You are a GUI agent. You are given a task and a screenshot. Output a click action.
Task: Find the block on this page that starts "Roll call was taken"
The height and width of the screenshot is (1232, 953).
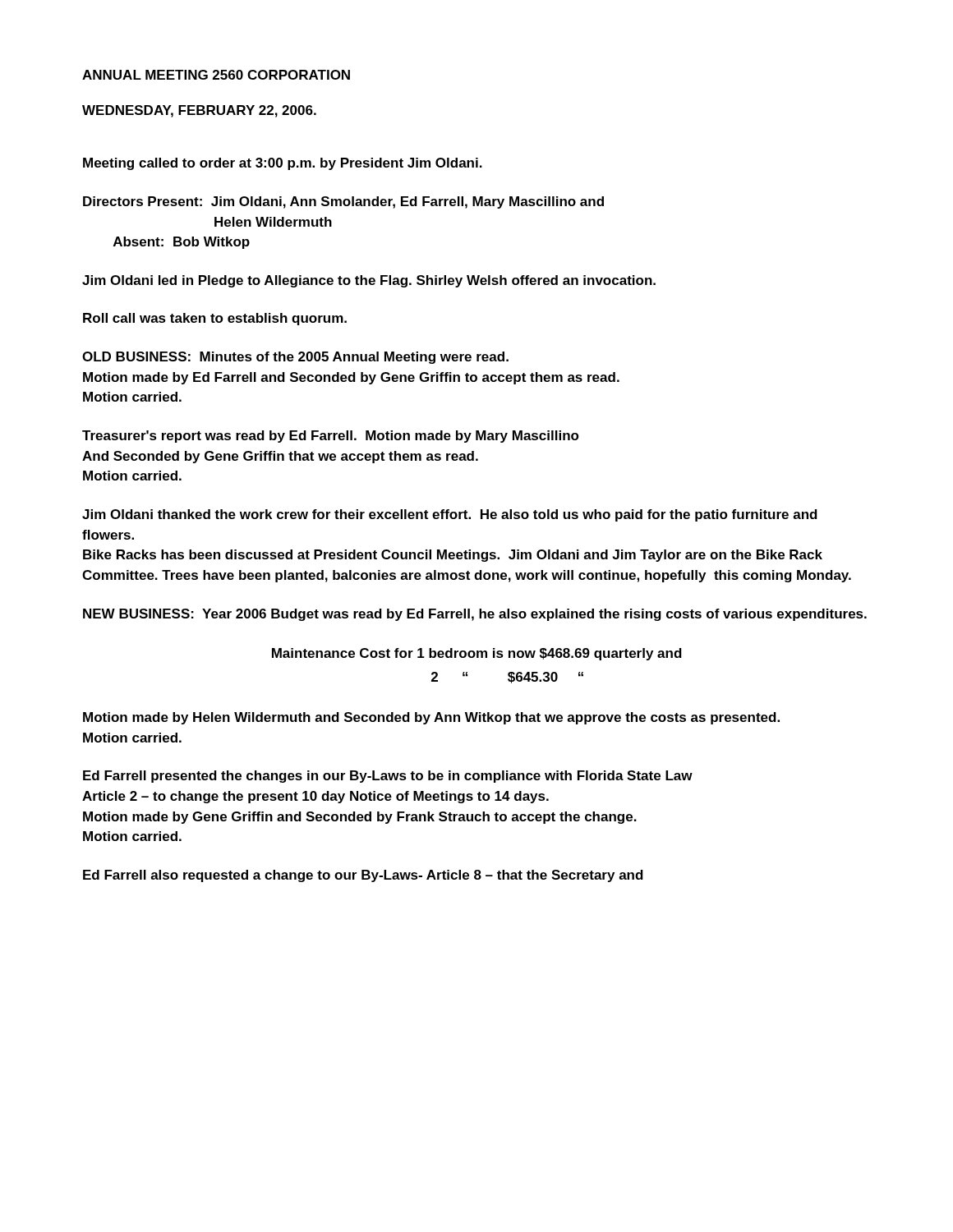pos(215,319)
